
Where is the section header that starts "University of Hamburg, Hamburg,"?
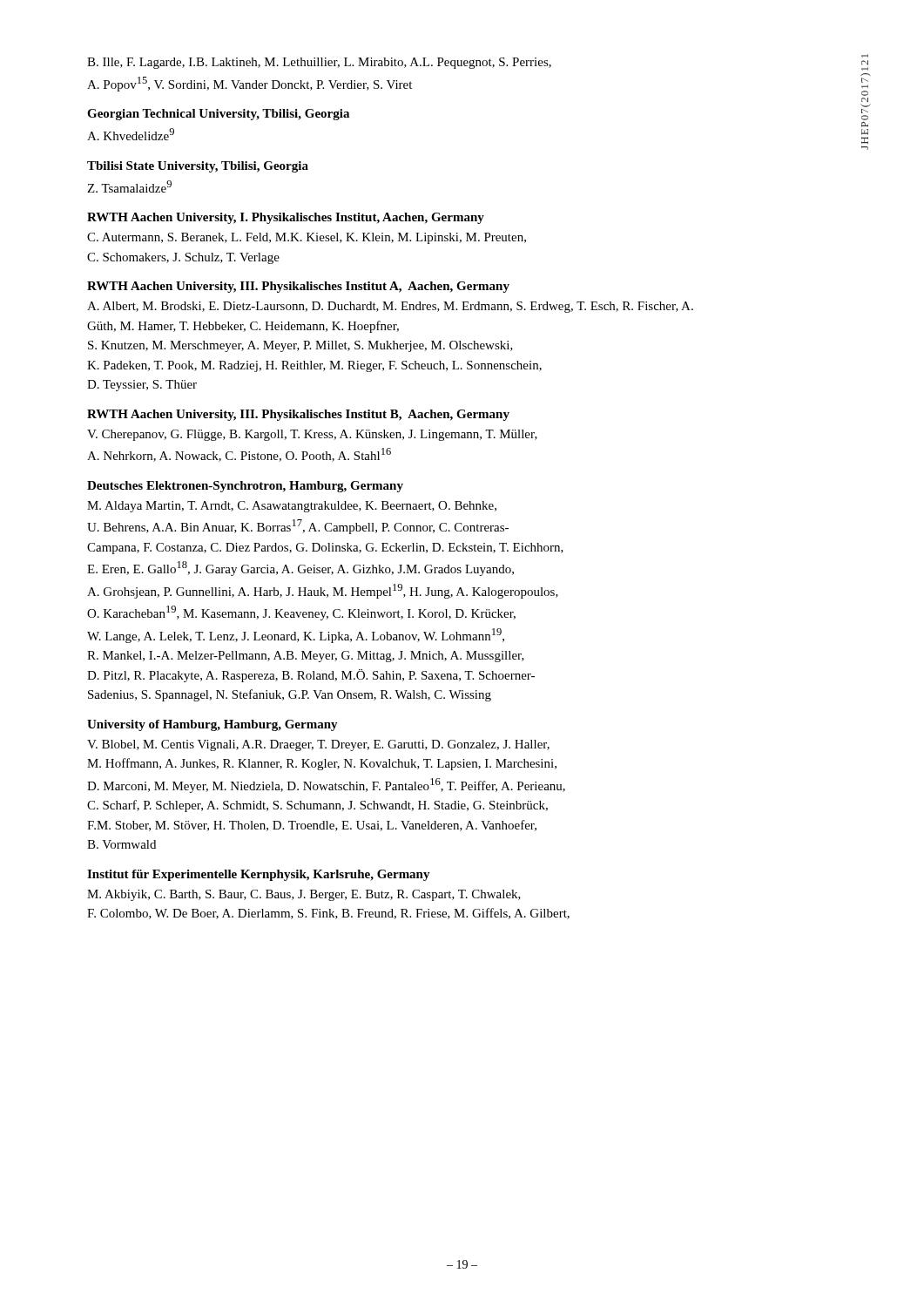click(x=405, y=786)
